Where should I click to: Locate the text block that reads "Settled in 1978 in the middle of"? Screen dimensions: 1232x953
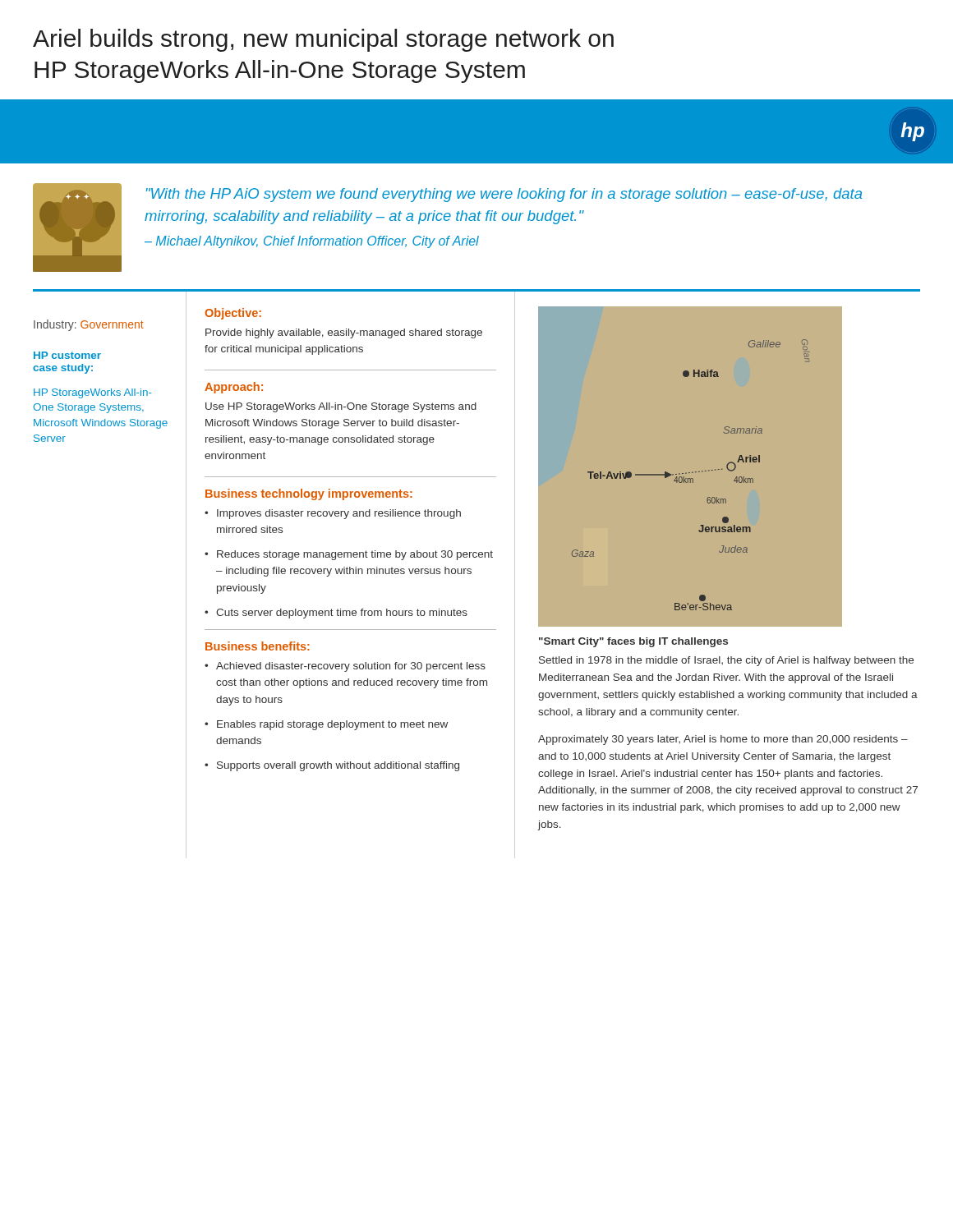tap(729, 686)
